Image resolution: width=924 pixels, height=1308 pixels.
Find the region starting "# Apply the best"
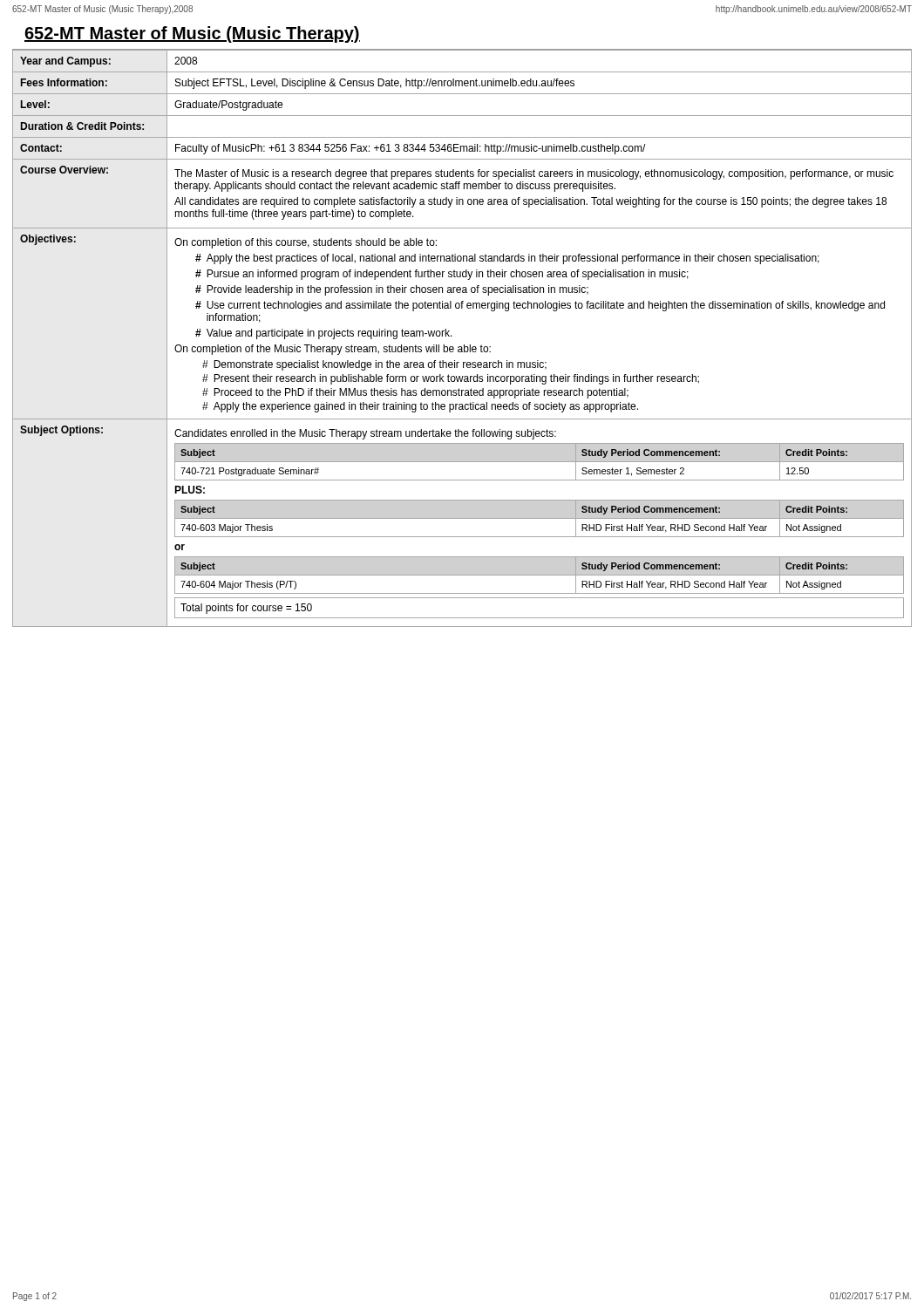[x=508, y=258]
